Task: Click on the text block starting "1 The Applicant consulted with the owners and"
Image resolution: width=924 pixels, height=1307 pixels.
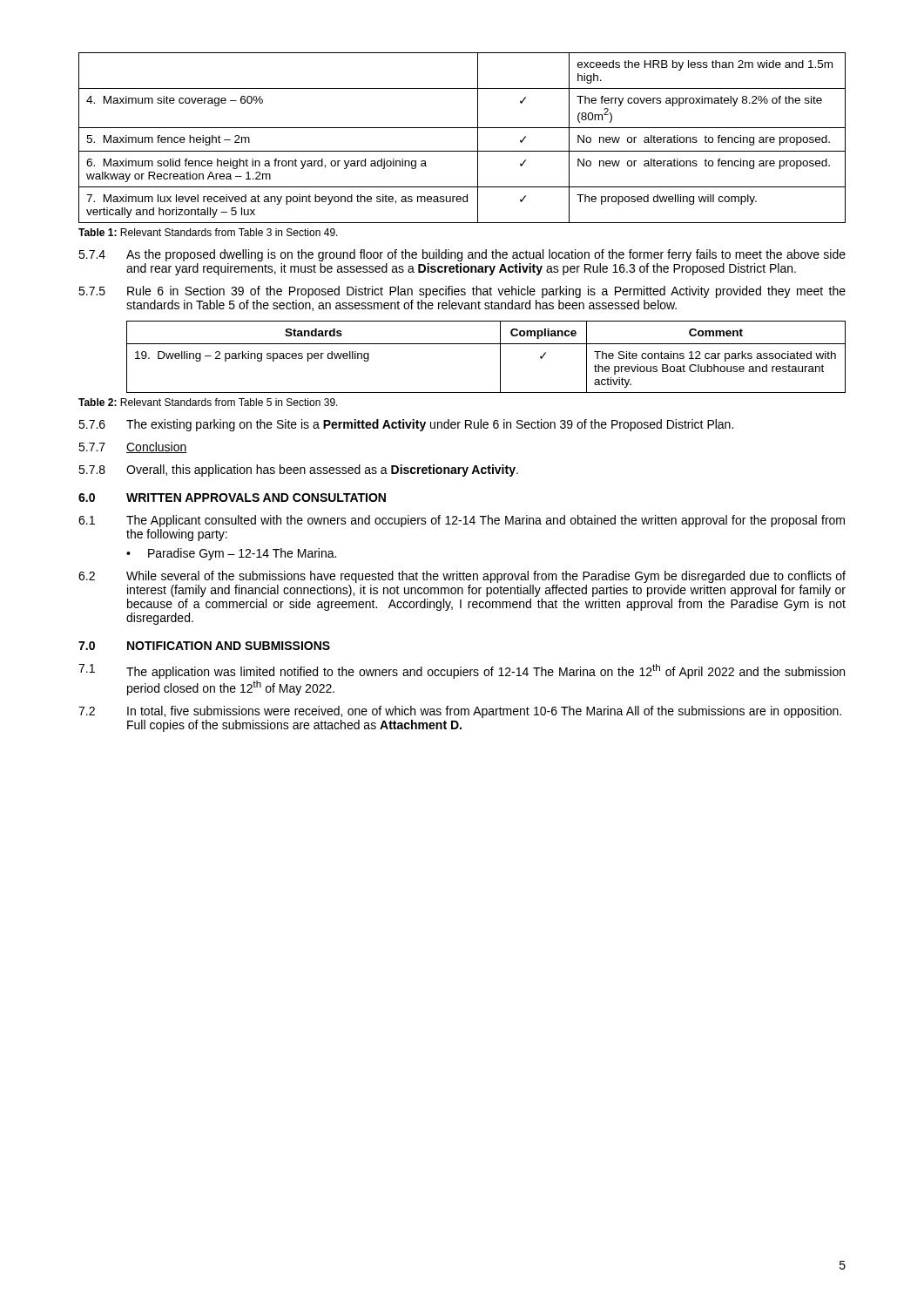Action: [x=462, y=527]
